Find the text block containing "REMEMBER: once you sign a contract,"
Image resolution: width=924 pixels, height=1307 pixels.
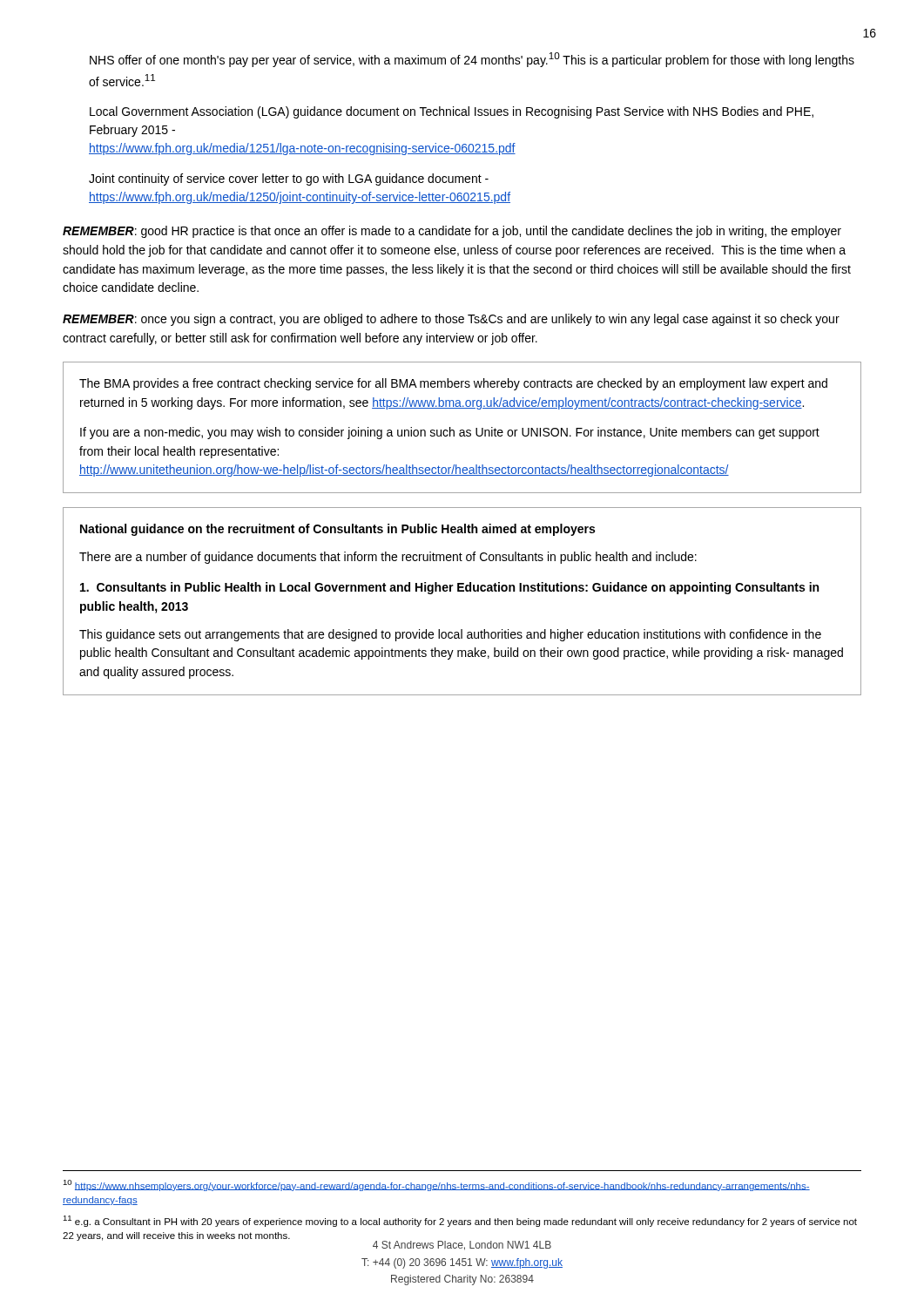point(451,328)
